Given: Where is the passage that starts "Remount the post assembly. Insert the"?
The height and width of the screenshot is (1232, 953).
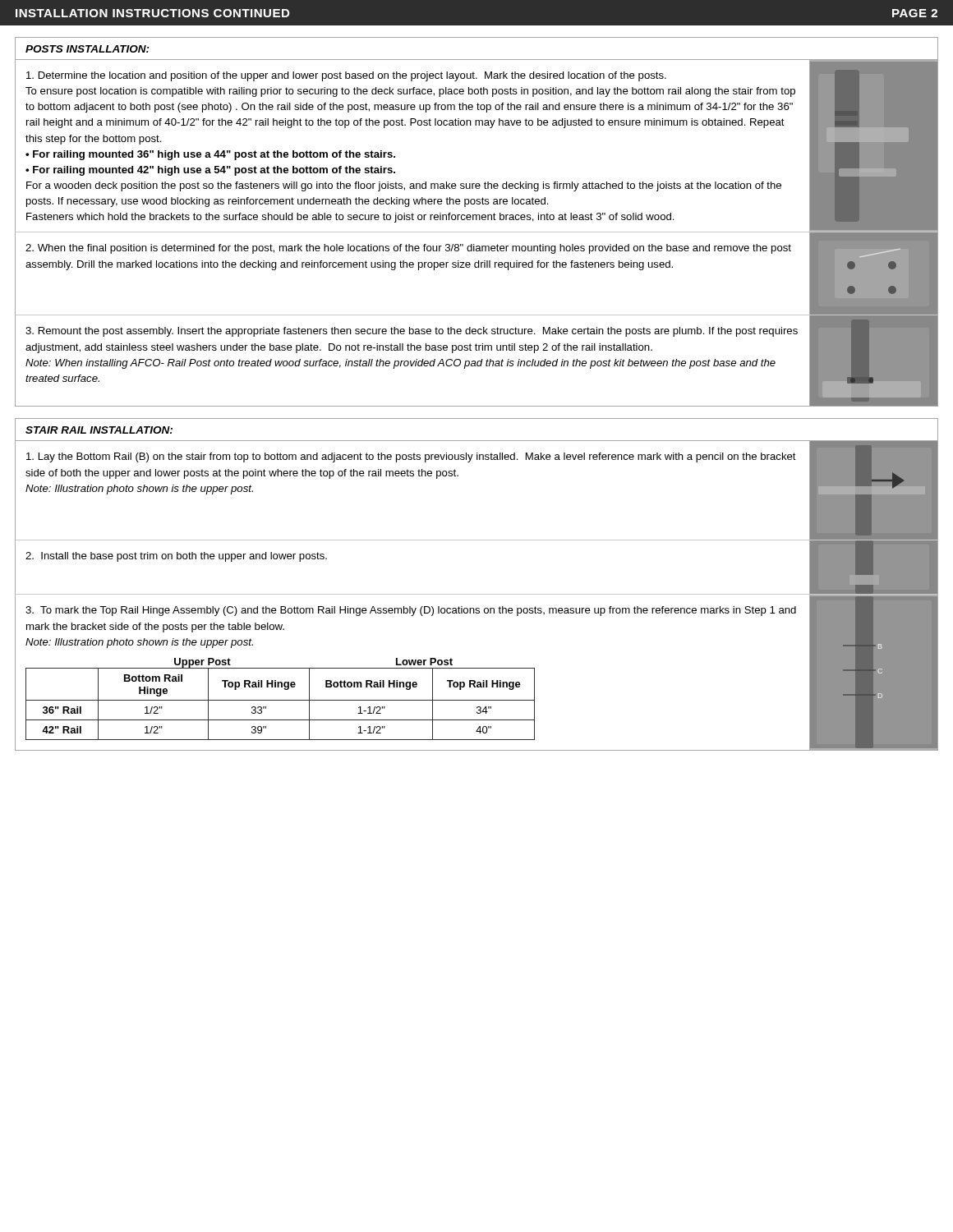Looking at the screenshot, I should tap(412, 355).
